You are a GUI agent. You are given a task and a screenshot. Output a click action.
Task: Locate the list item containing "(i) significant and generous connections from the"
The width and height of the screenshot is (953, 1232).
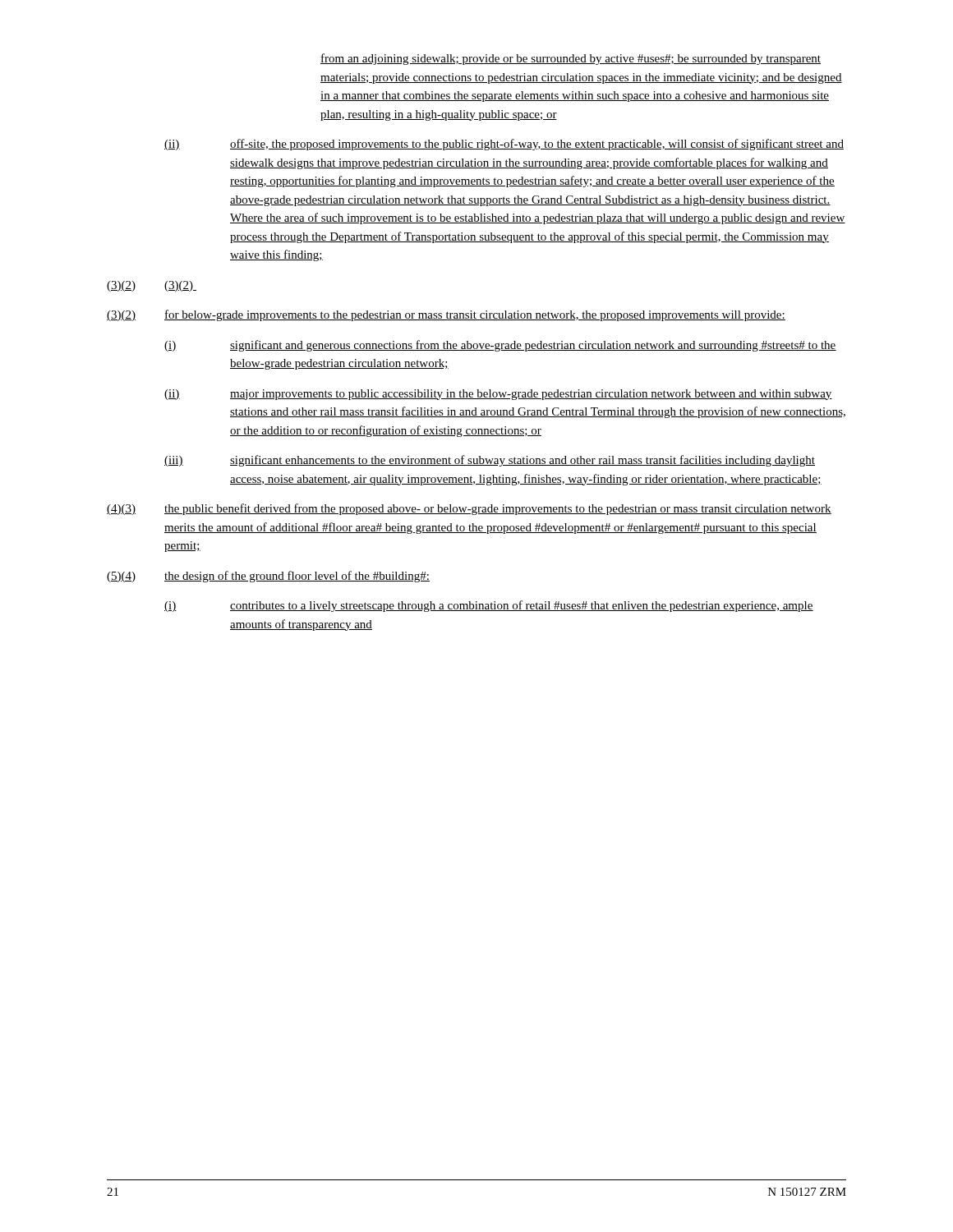pos(505,354)
